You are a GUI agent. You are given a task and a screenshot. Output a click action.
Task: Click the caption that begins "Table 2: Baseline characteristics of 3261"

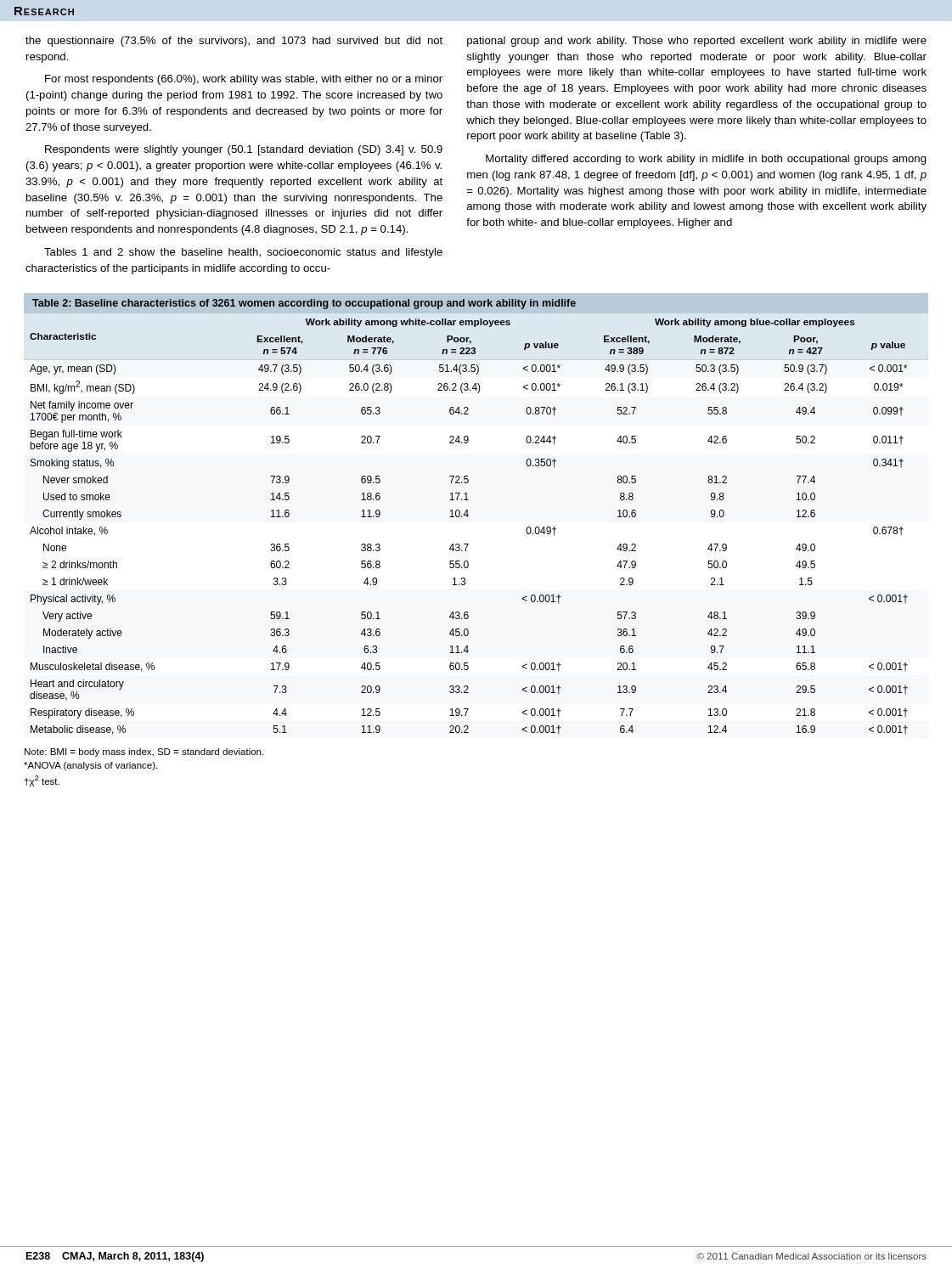(x=304, y=303)
